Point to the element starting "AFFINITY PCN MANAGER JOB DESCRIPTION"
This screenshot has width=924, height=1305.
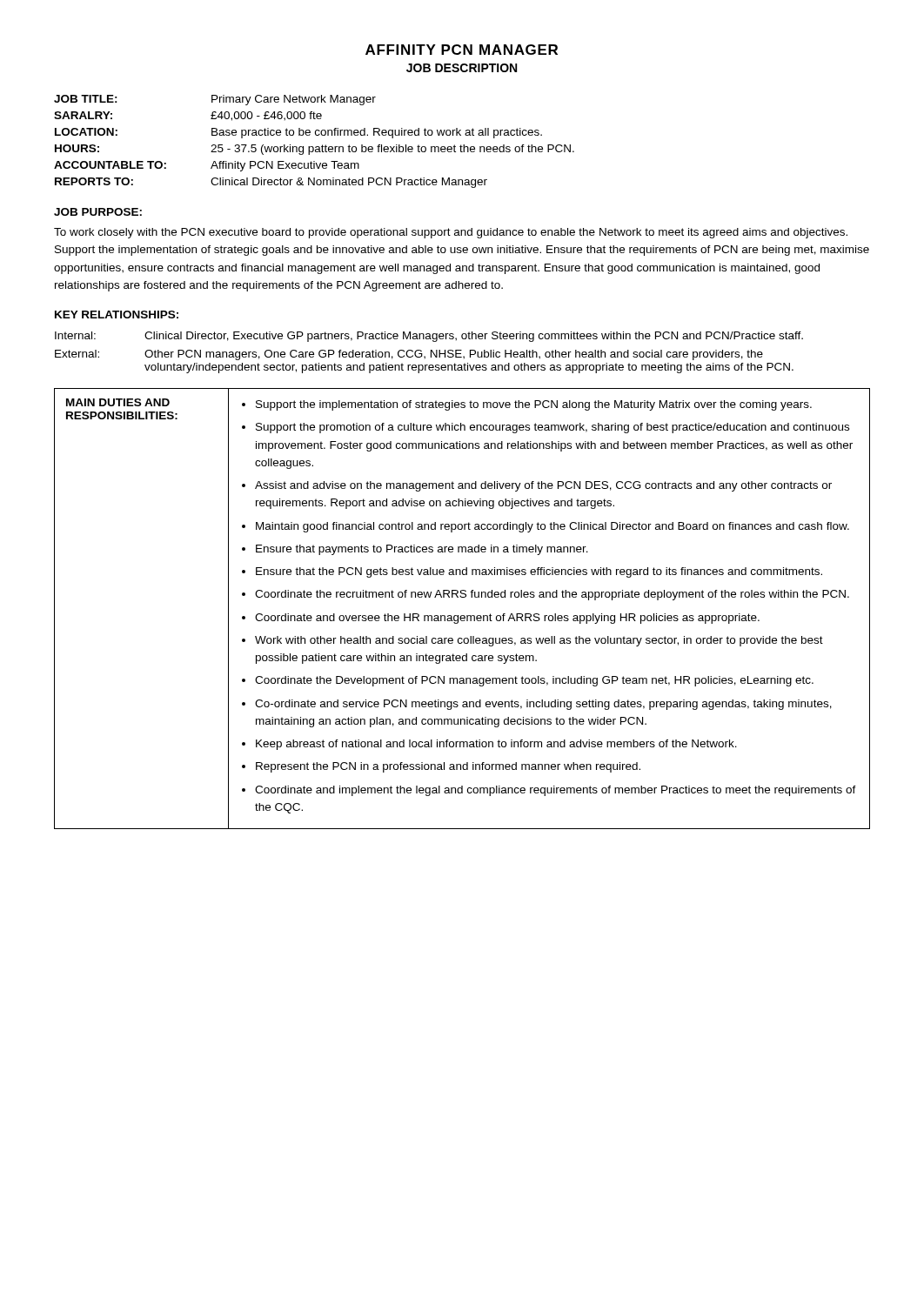[x=462, y=58]
